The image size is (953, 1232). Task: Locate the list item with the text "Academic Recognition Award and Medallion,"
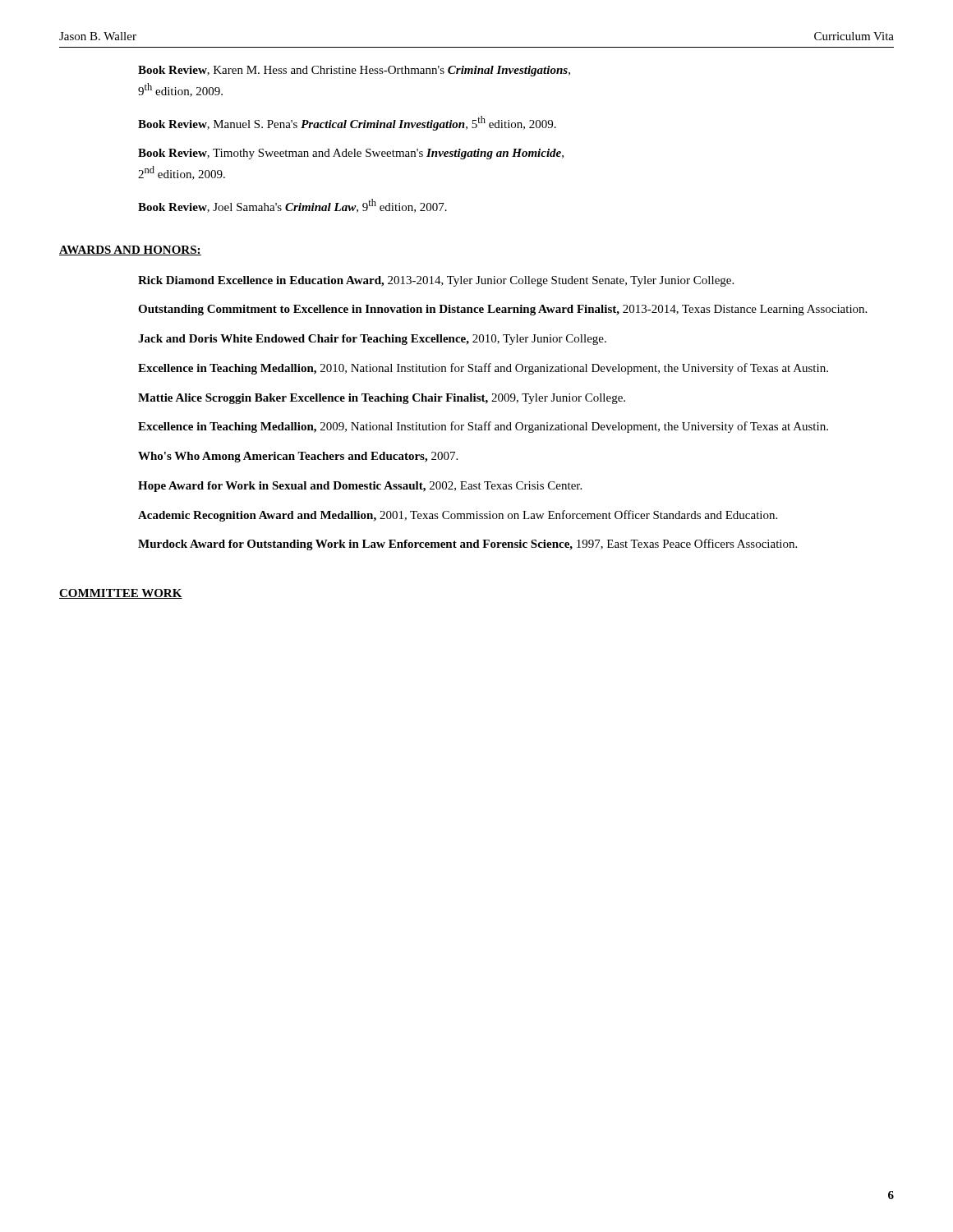click(x=458, y=515)
